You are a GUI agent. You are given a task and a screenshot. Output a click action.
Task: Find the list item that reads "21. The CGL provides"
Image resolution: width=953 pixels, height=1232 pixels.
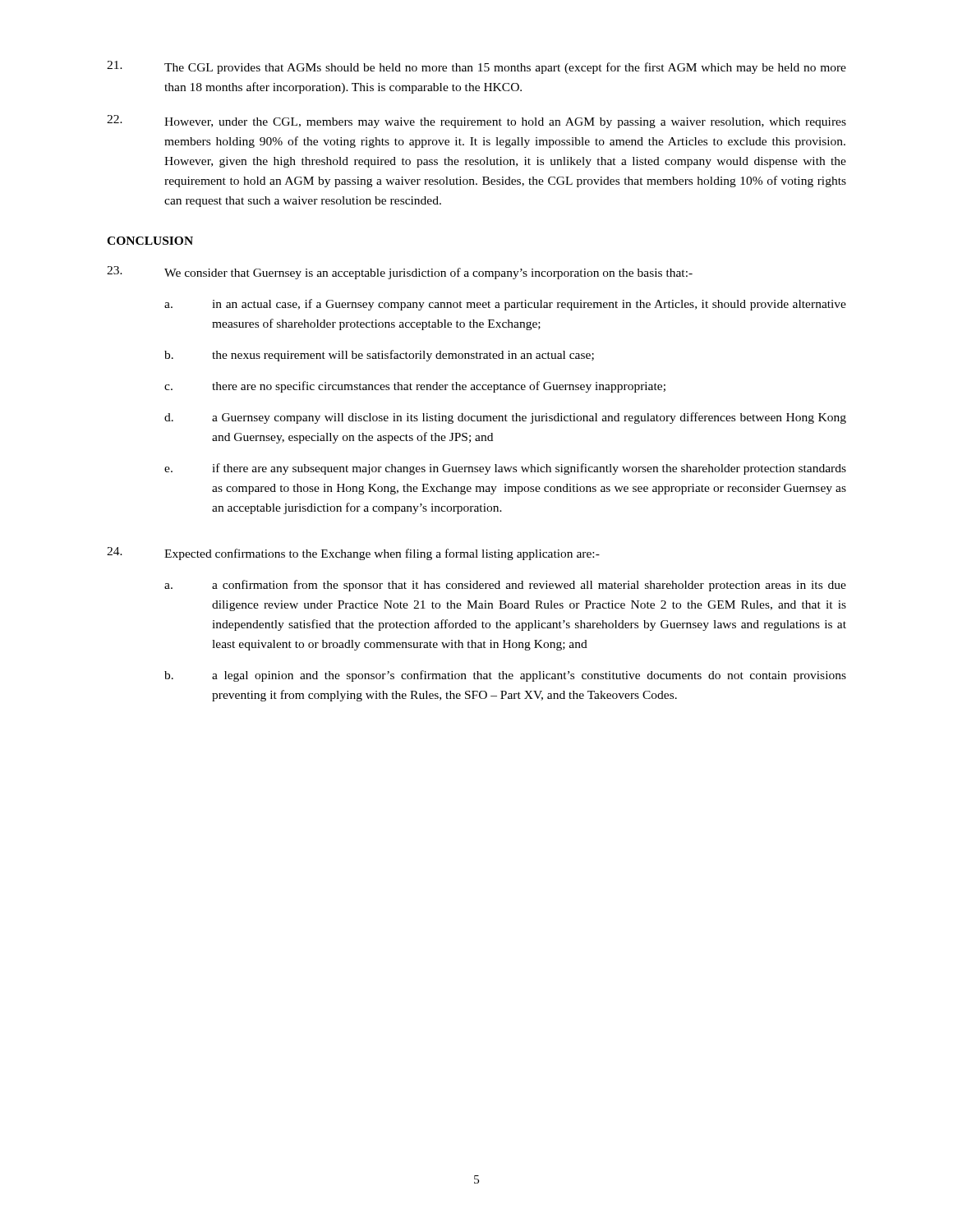[476, 77]
